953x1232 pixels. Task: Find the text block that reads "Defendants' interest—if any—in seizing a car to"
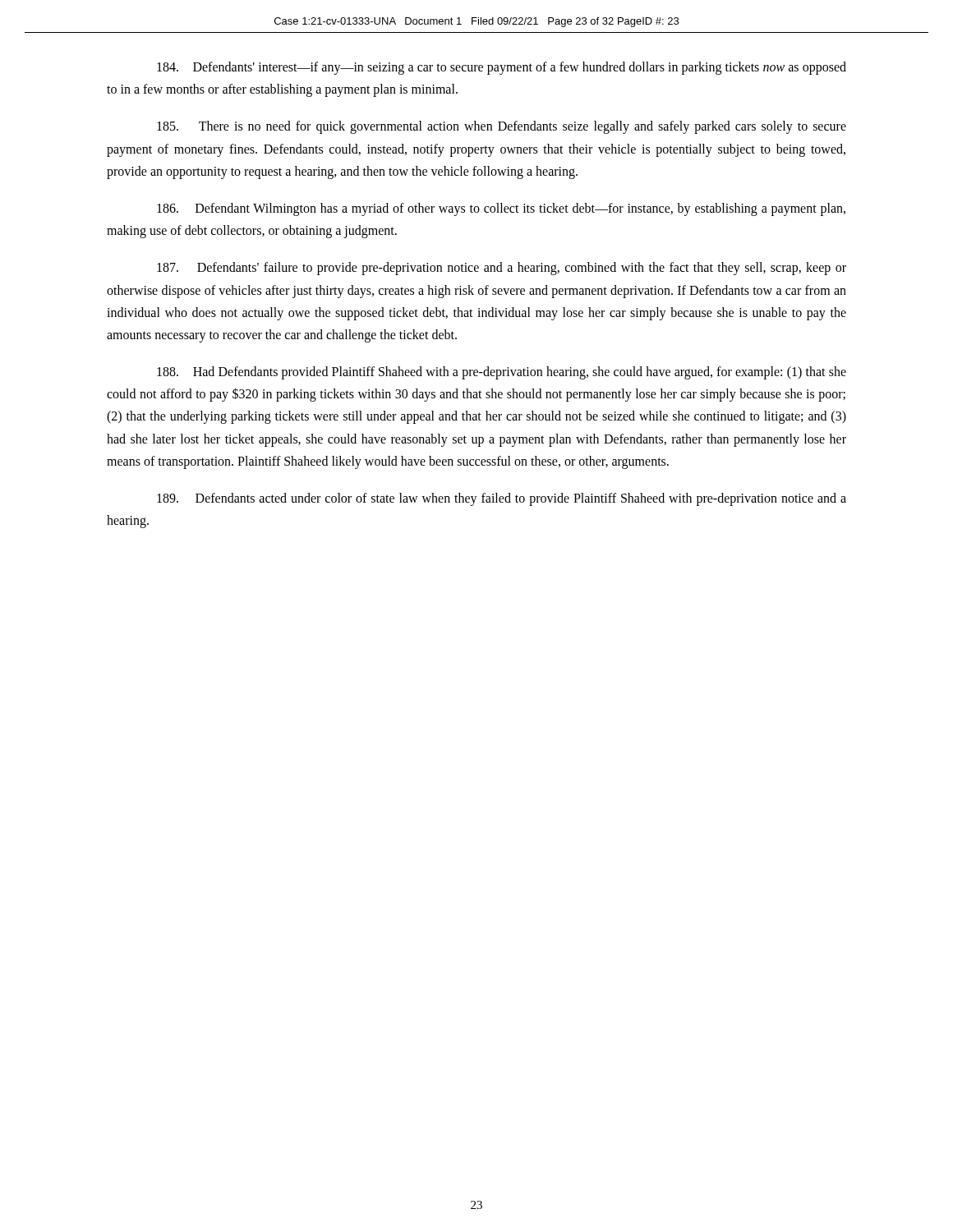point(476,76)
